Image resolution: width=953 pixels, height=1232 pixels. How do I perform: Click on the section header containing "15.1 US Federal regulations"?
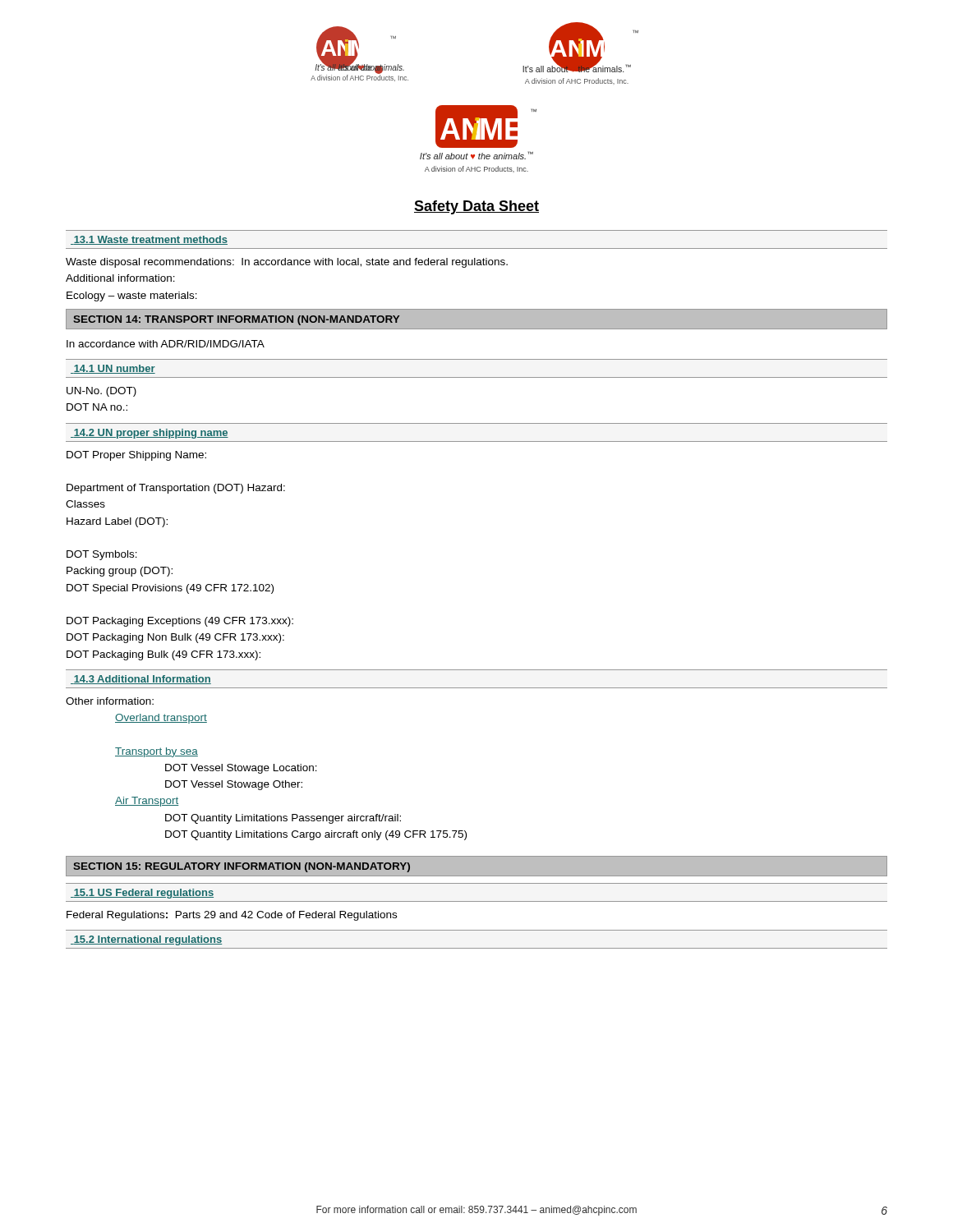click(142, 893)
